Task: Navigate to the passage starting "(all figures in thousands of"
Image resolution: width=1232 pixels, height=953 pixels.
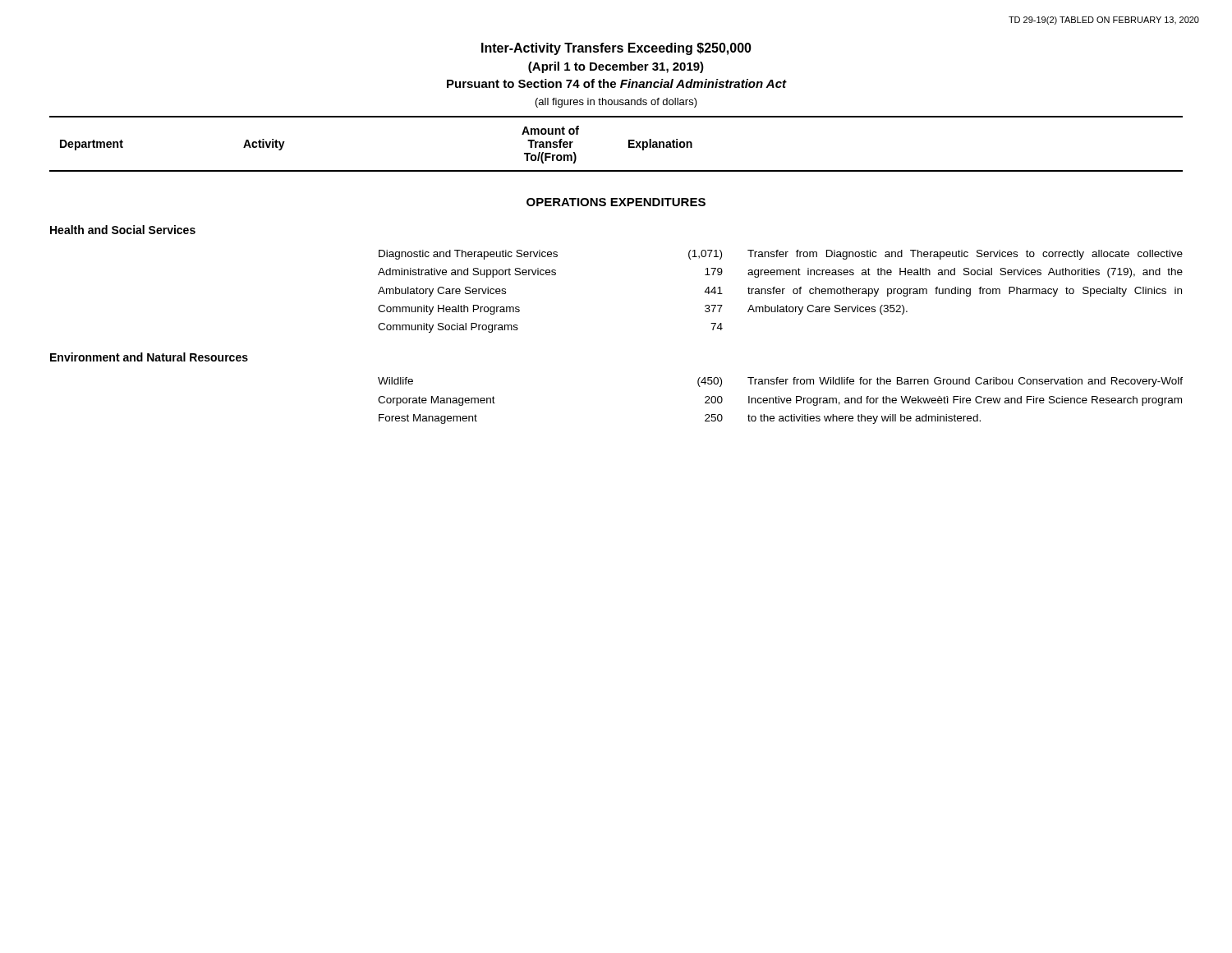Action: pos(616,101)
